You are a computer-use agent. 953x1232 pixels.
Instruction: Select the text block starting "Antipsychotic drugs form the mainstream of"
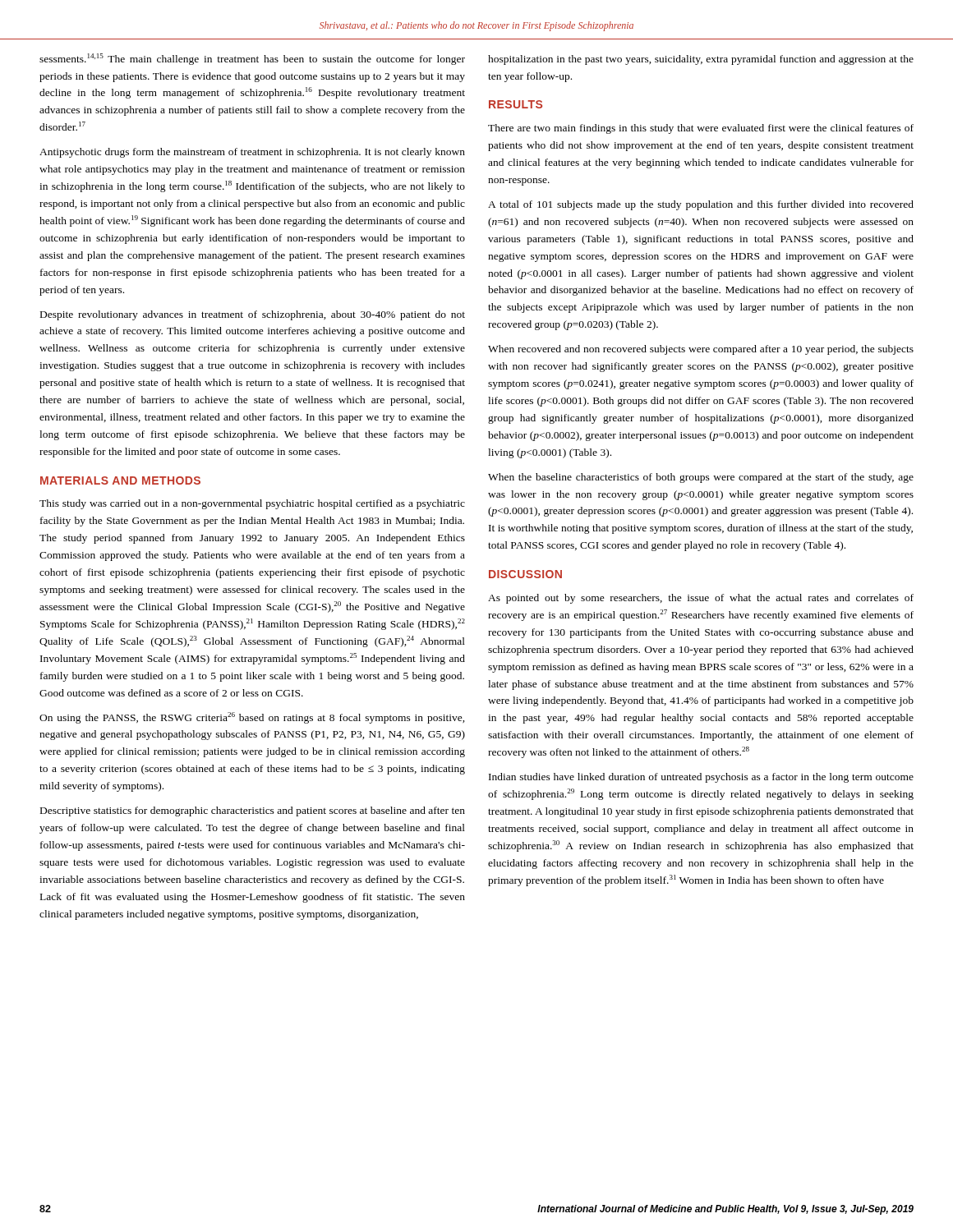pos(252,221)
